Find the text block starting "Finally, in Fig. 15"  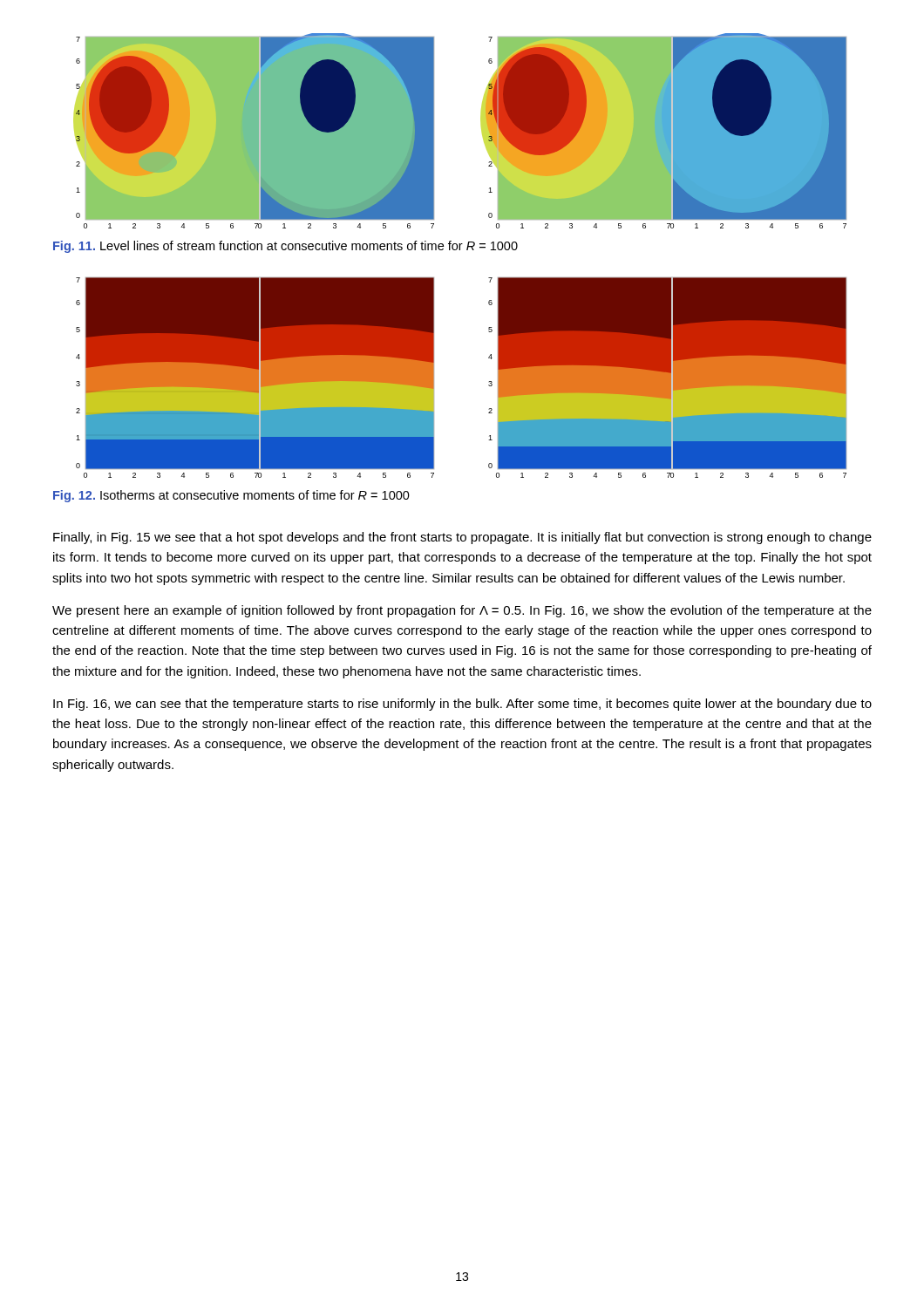click(x=462, y=557)
